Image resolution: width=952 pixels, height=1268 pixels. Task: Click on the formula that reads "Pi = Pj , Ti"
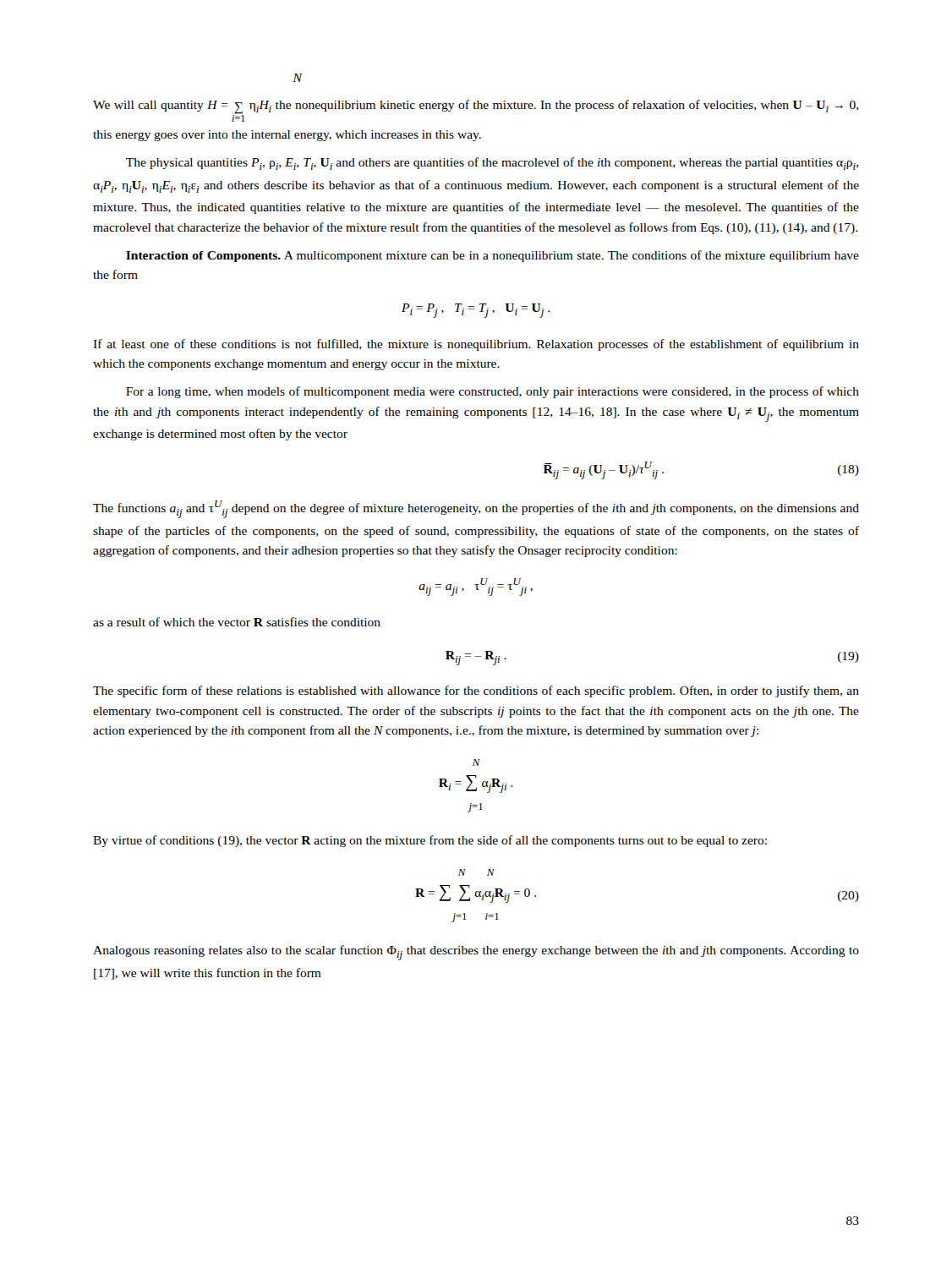tap(476, 309)
